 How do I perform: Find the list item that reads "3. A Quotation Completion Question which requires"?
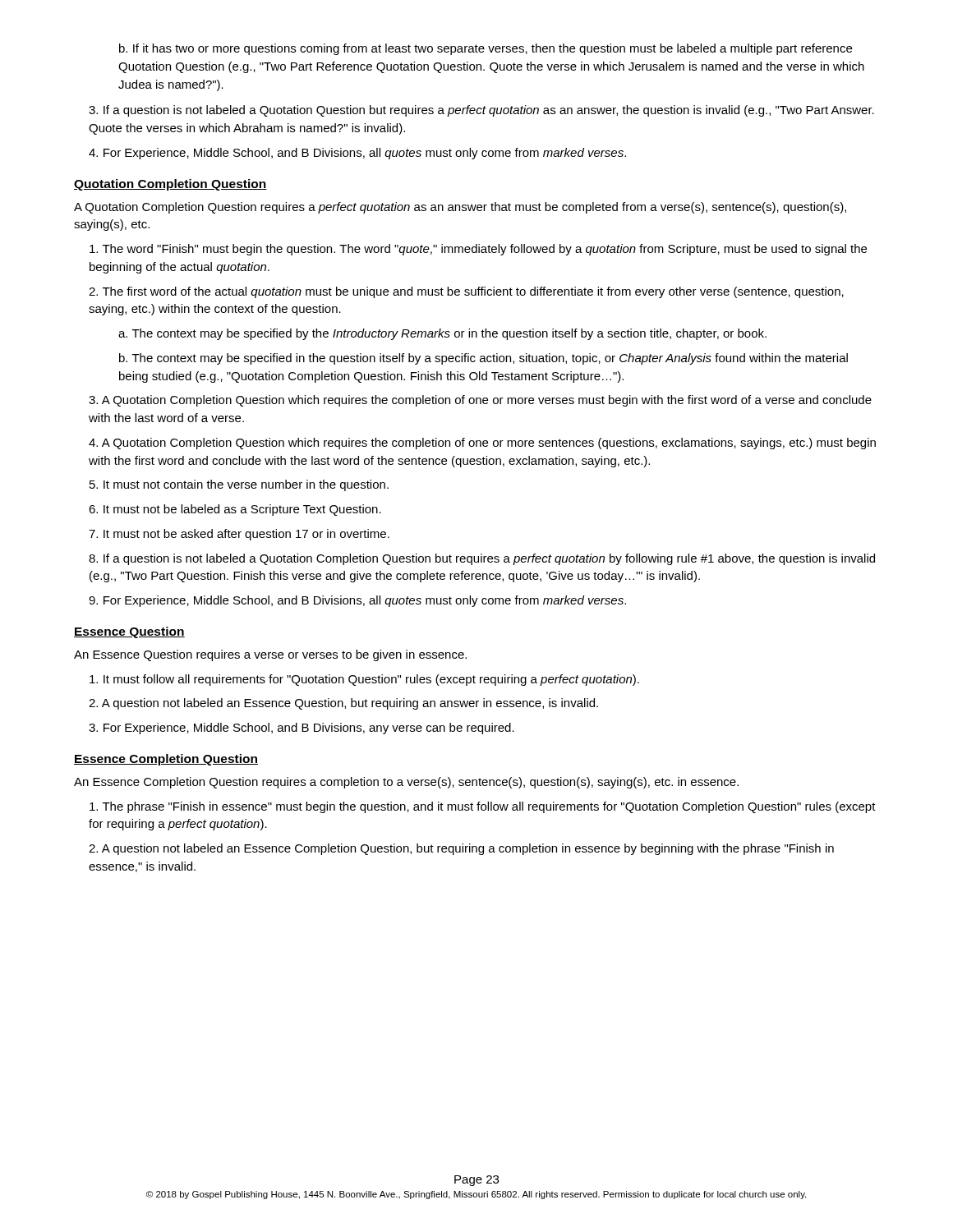pos(480,409)
